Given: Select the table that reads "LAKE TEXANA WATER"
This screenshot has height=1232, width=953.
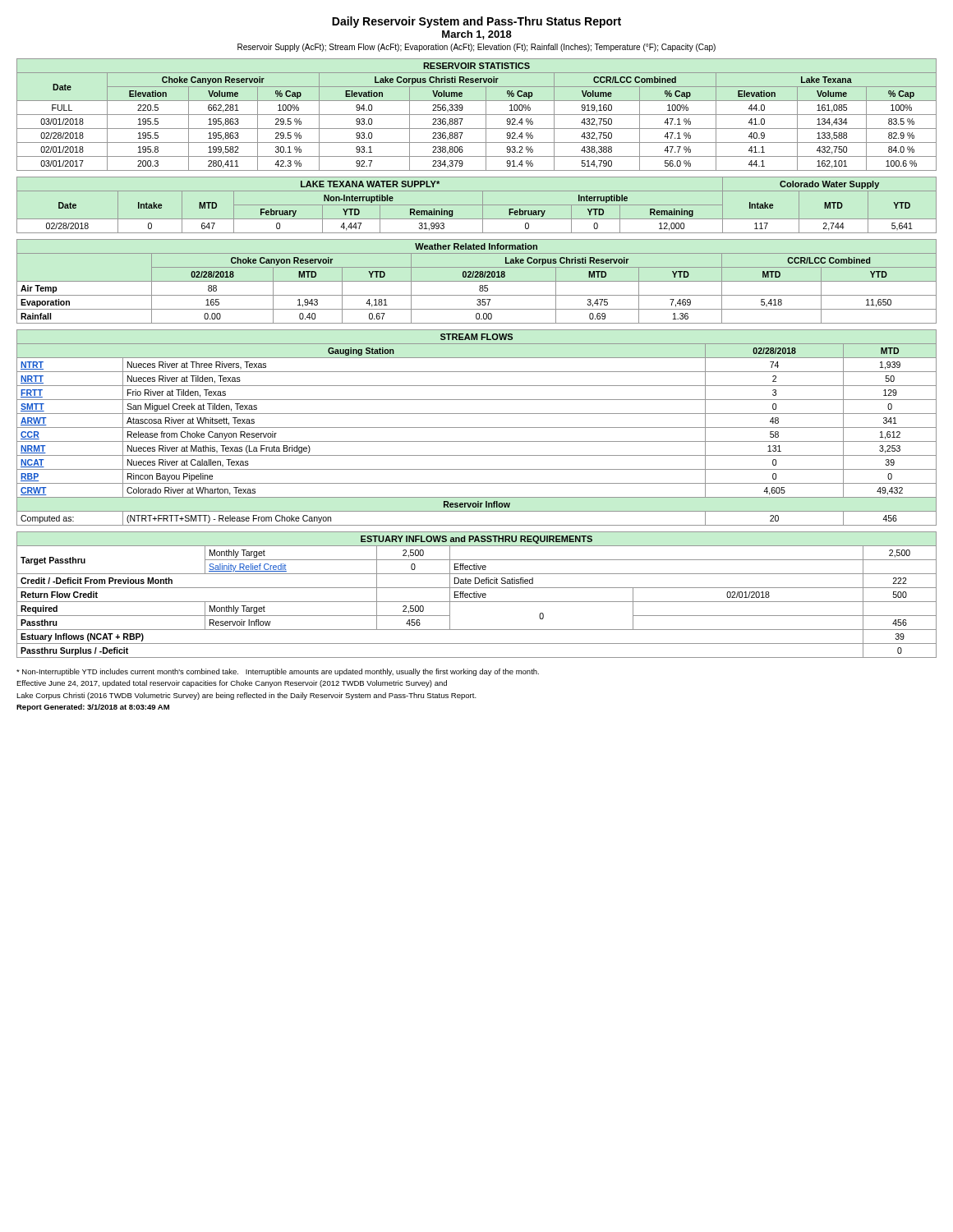Looking at the screenshot, I should [476, 205].
